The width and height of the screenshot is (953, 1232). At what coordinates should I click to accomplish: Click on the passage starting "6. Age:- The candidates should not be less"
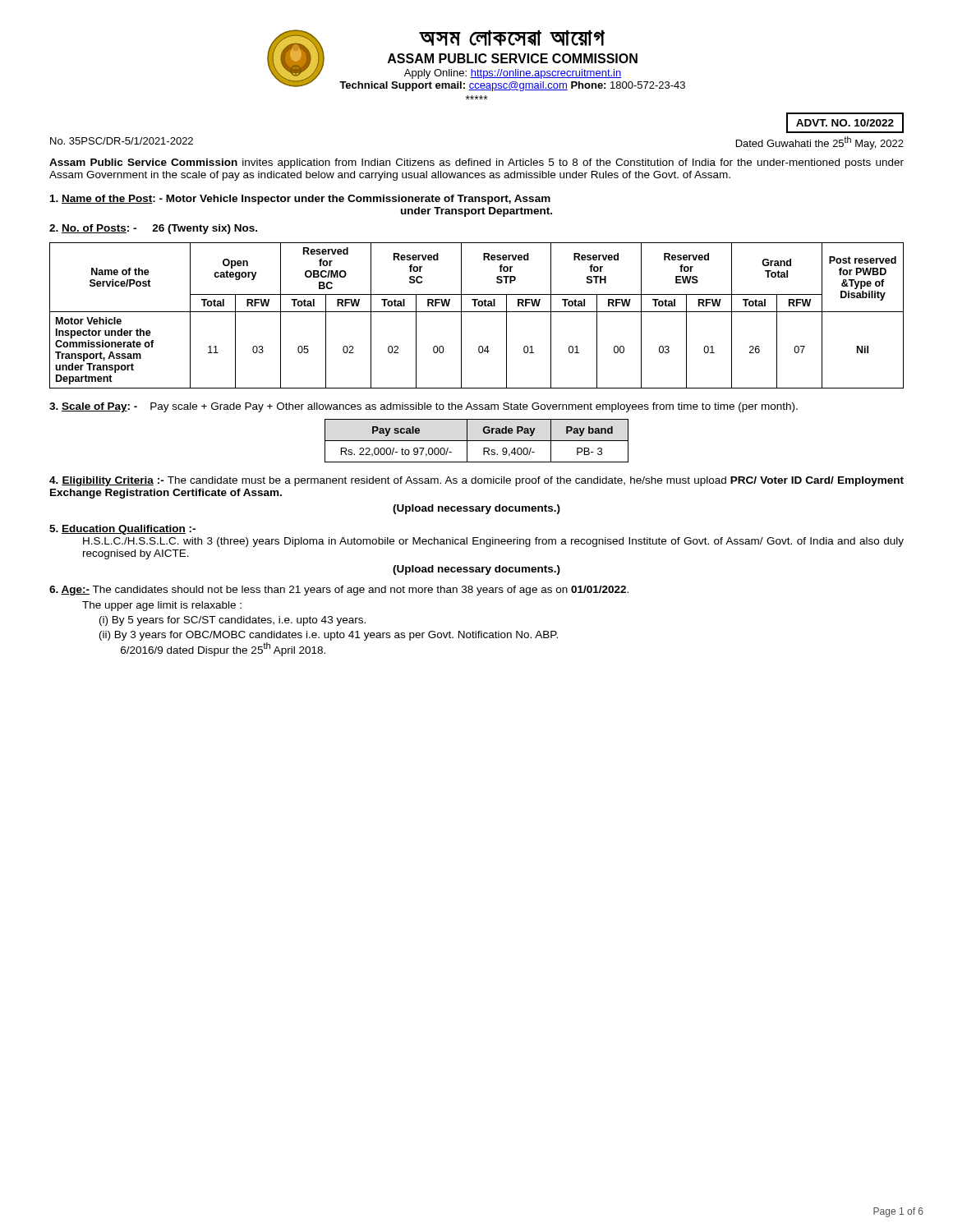[476, 620]
